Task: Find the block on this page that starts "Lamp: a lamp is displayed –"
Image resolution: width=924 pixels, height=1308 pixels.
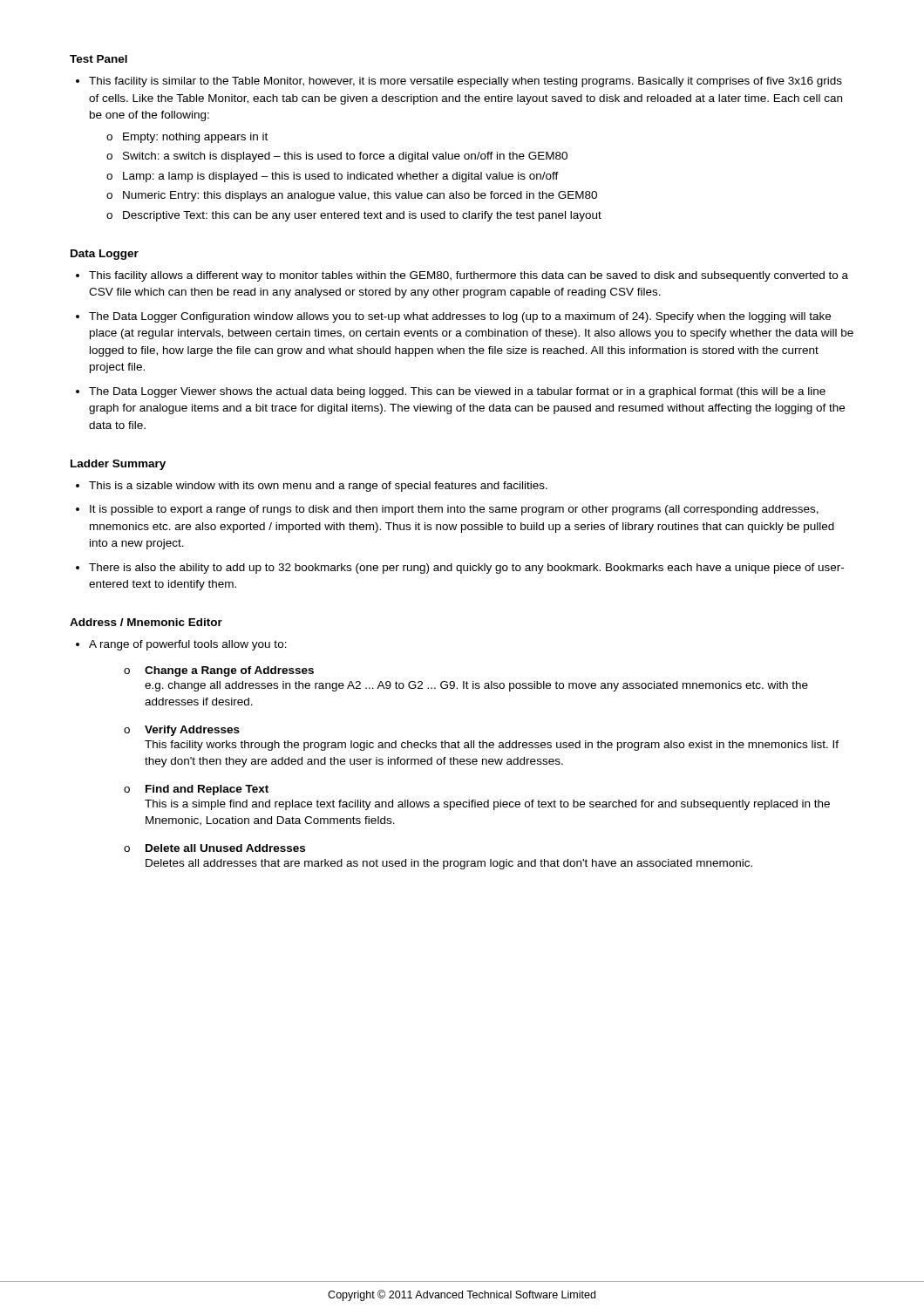Action: (x=340, y=176)
